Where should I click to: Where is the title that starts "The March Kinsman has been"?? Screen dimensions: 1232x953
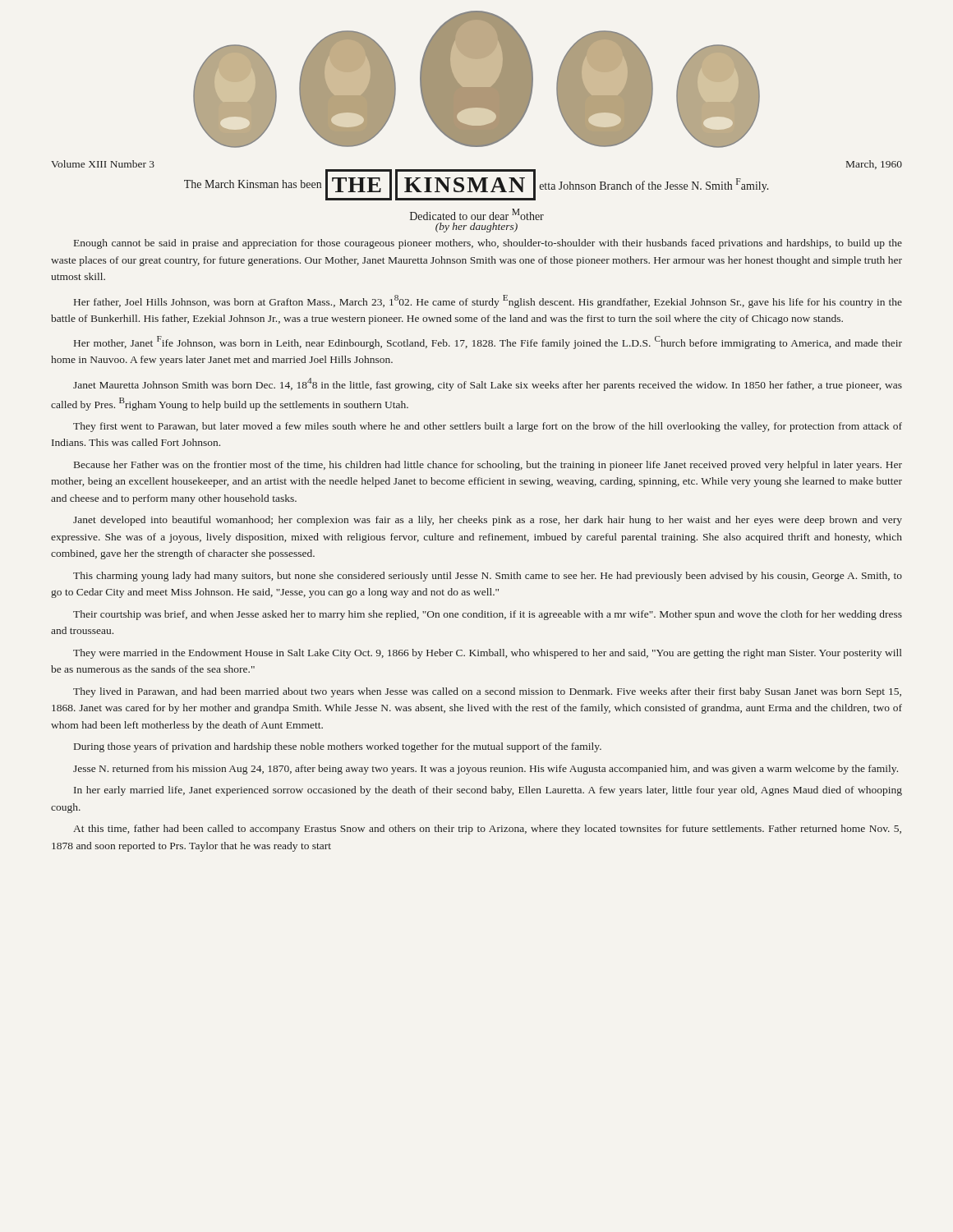click(x=476, y=185)
